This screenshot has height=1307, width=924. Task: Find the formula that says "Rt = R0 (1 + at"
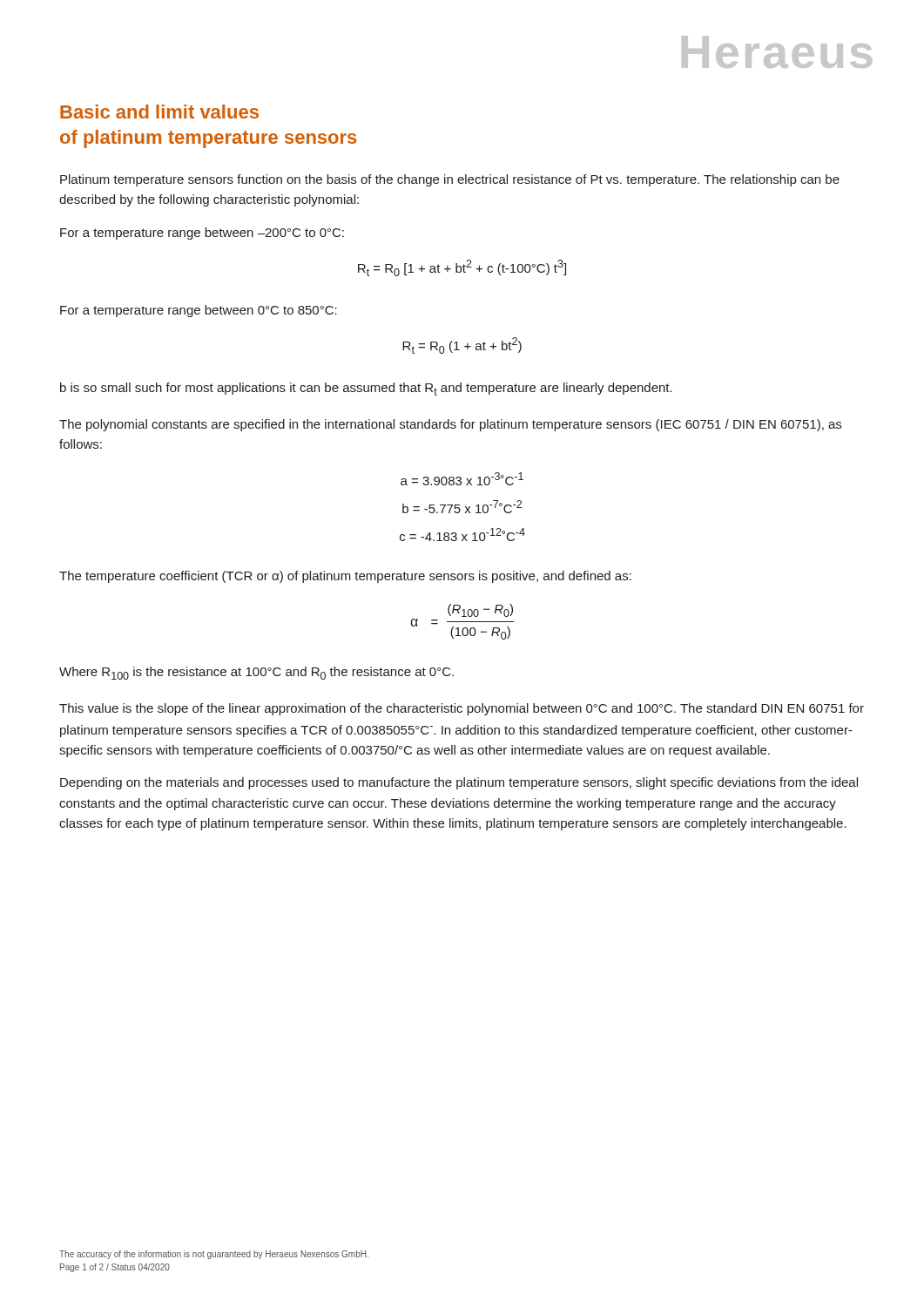tap(462, 346)
